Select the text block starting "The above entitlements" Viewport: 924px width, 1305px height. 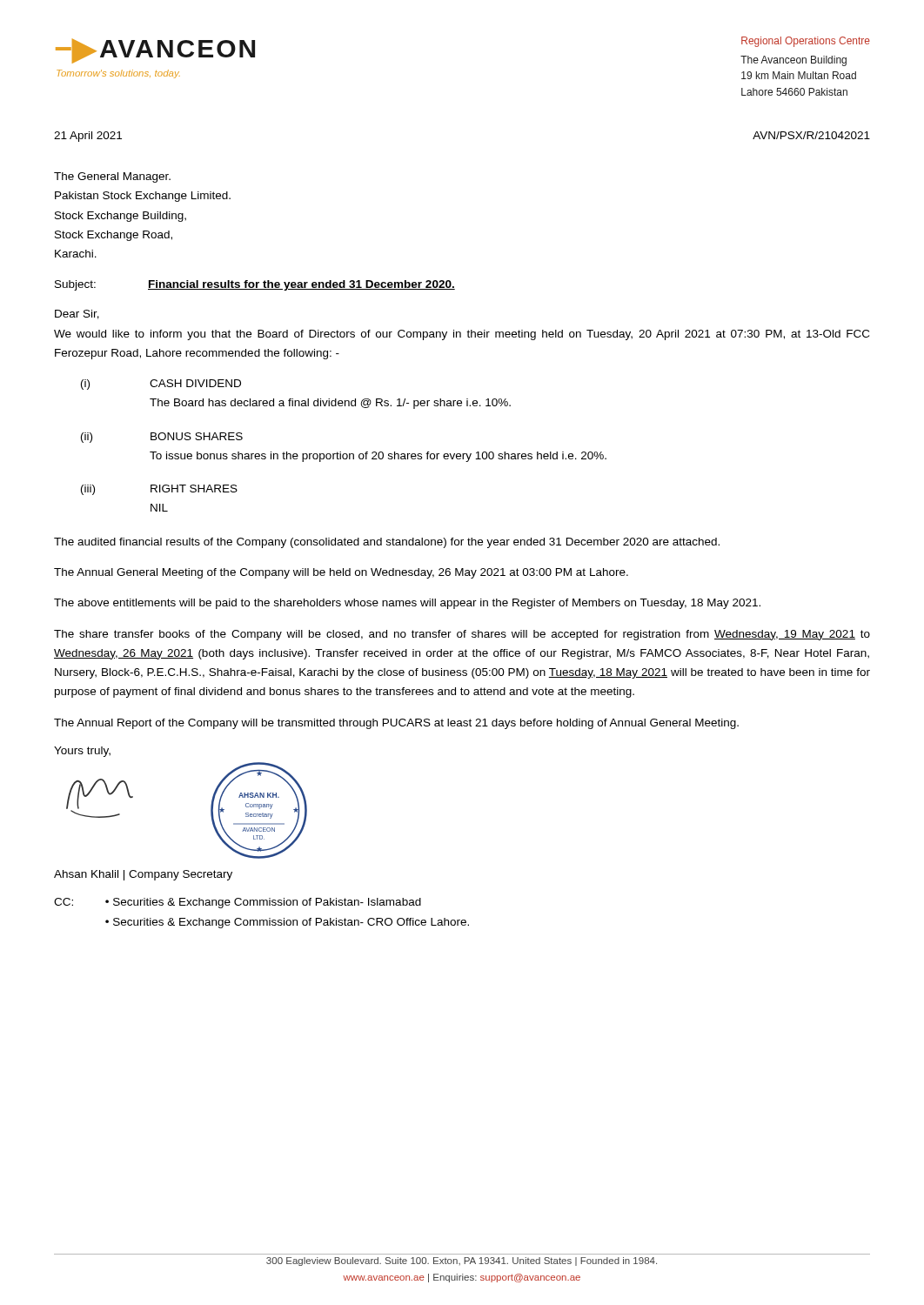pyautogui.click(x=408, y=603)
